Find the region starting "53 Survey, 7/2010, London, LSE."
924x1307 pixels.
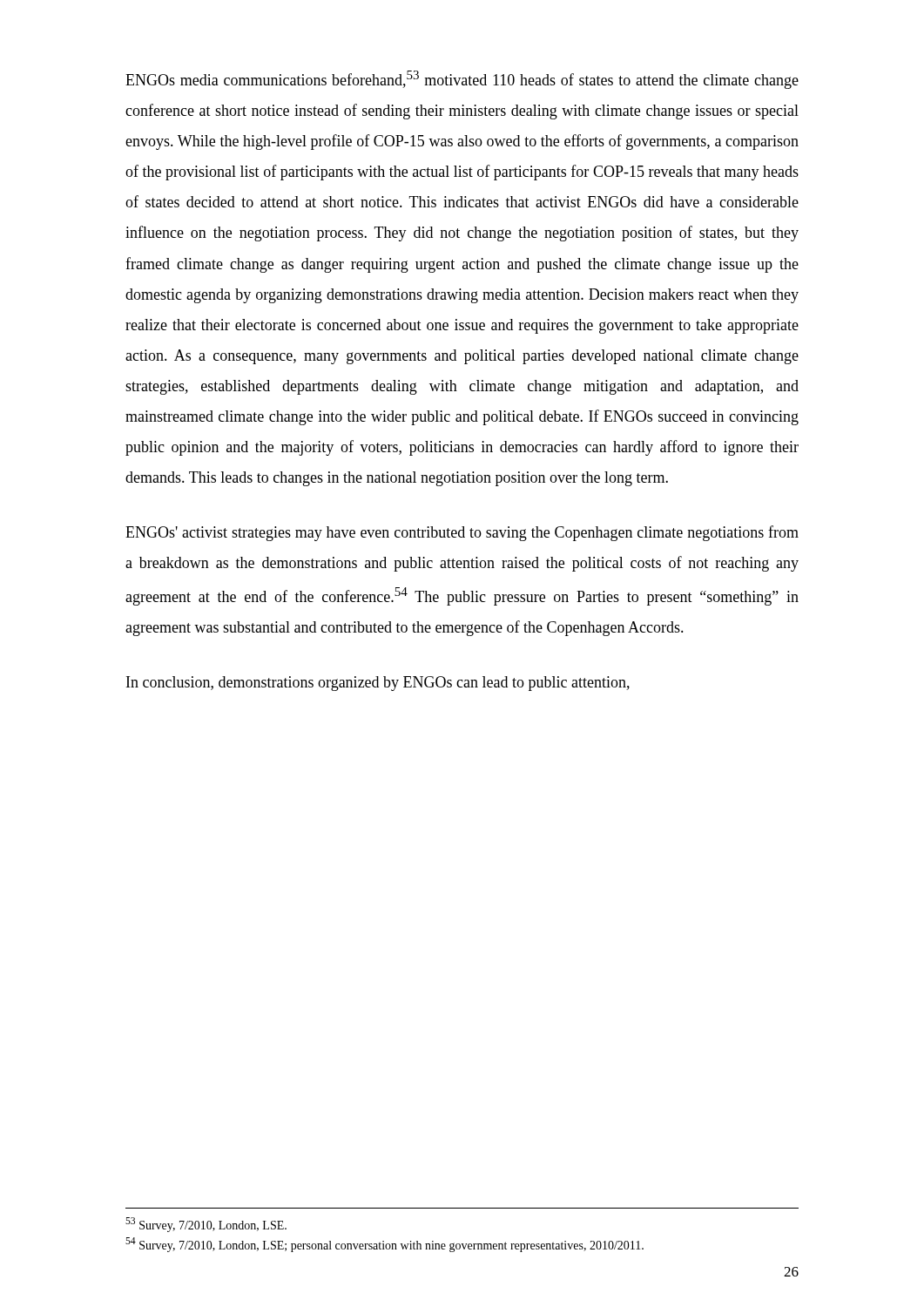coord(206,1223)
